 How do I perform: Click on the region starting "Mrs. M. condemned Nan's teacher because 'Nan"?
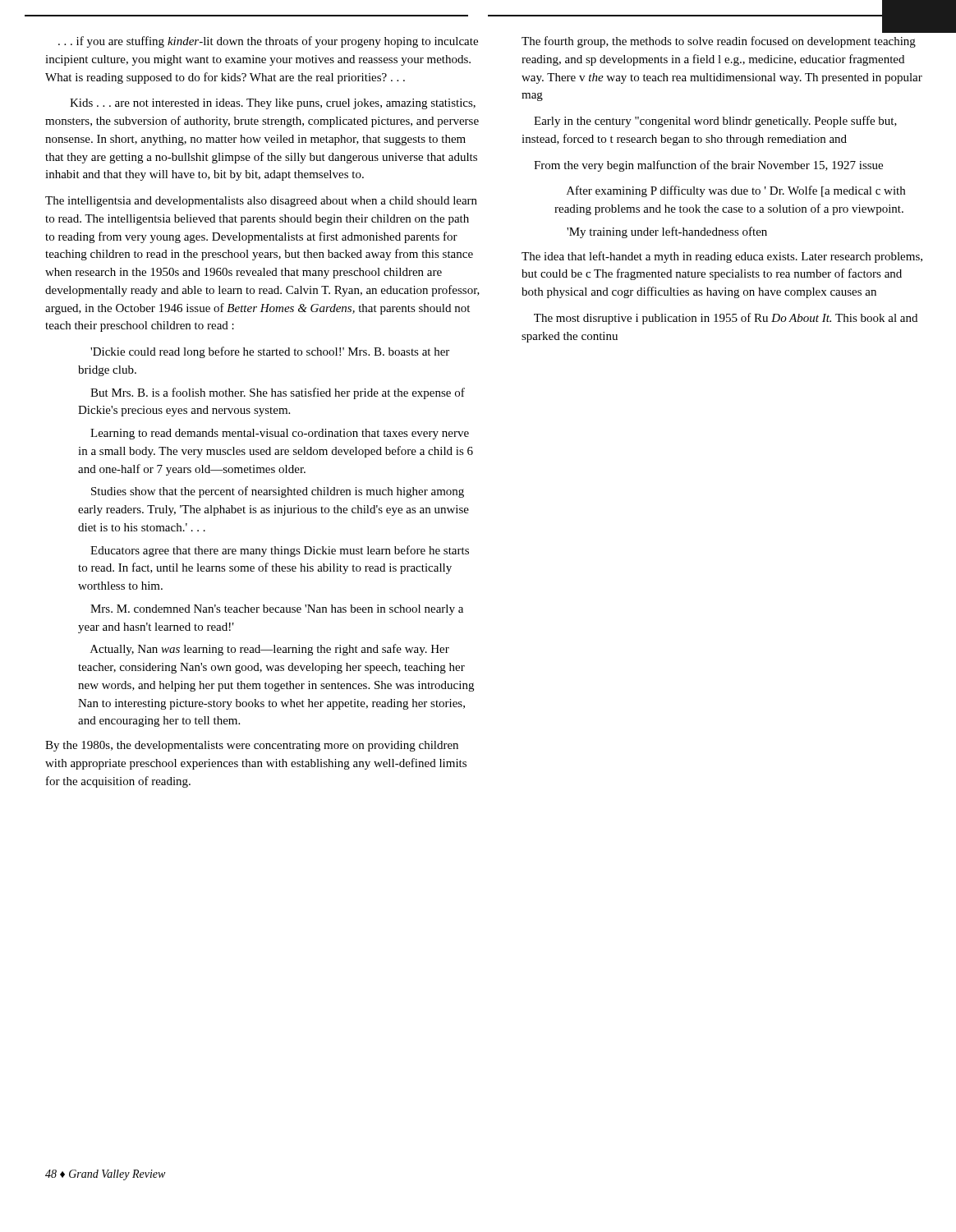[x=279, y=618]
